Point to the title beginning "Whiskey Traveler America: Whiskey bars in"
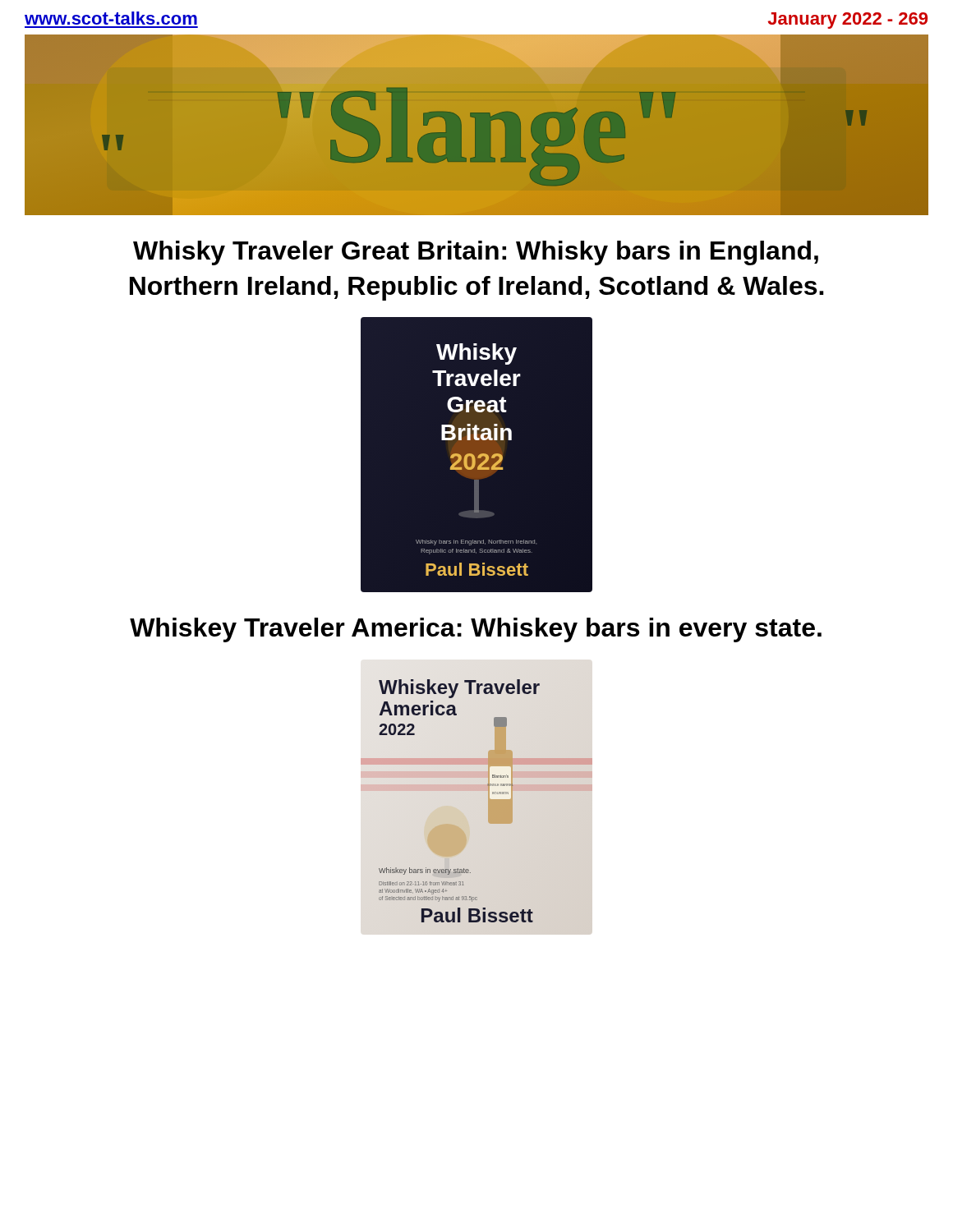953x1232 pixels. coord(476,628)
